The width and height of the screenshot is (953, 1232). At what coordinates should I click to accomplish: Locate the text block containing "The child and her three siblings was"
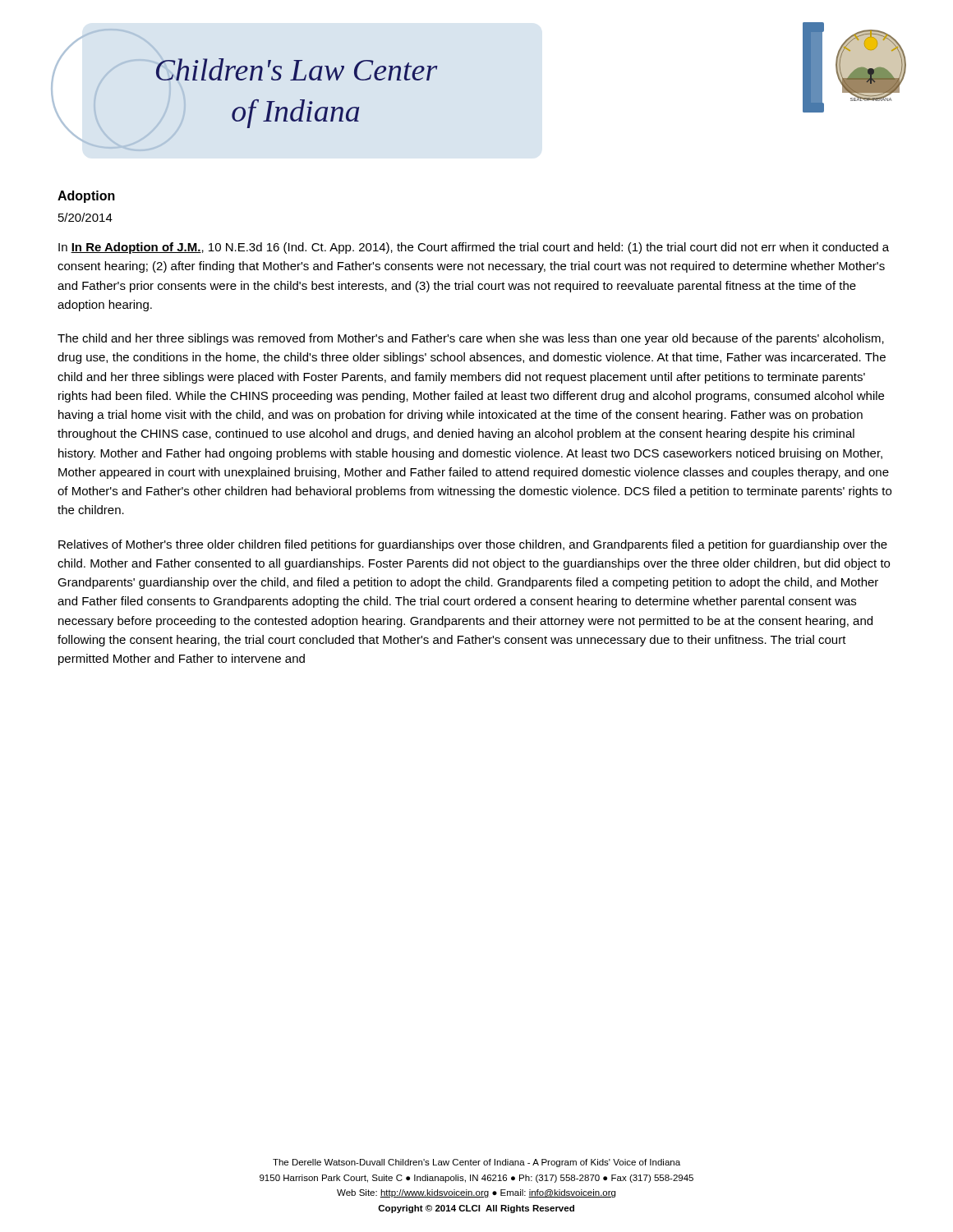click(x=475, y=424)
